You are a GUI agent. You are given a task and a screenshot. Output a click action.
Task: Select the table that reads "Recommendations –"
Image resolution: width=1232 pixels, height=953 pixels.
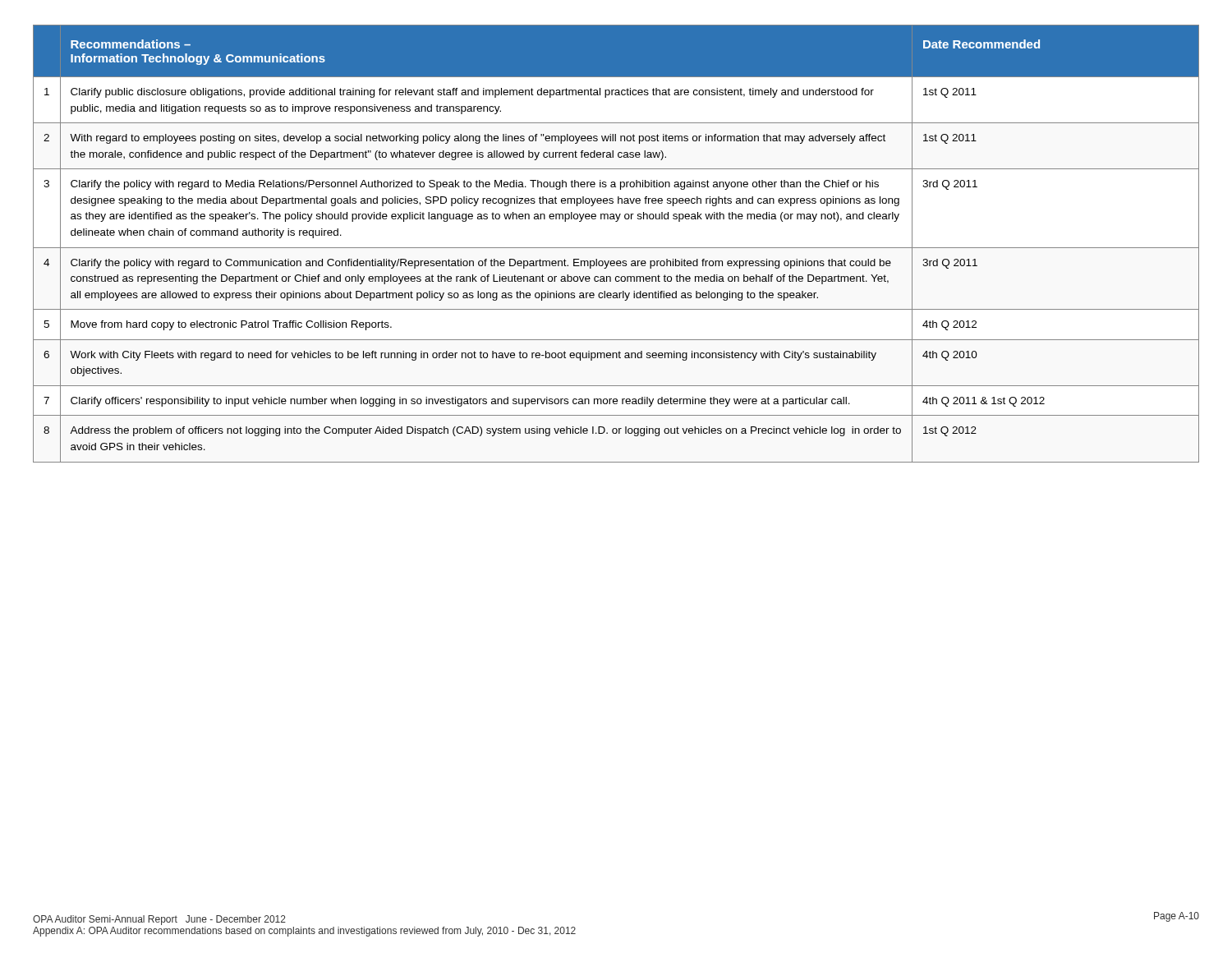(616, 462)
